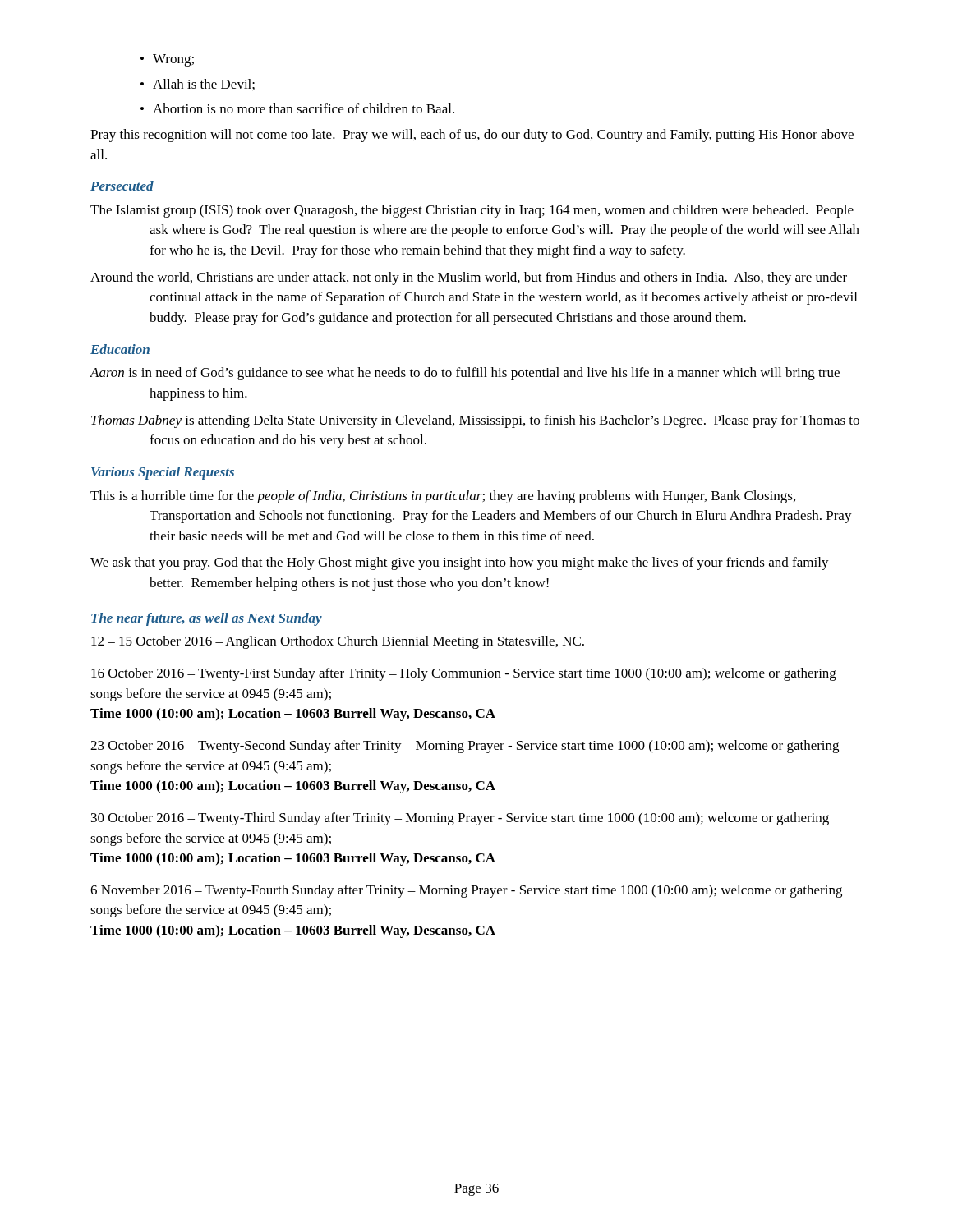The width and height of the screenshot is (953, 1232).
Task: Navigate to the block starting "12 – 15 October"
Action: click(338, 641)
